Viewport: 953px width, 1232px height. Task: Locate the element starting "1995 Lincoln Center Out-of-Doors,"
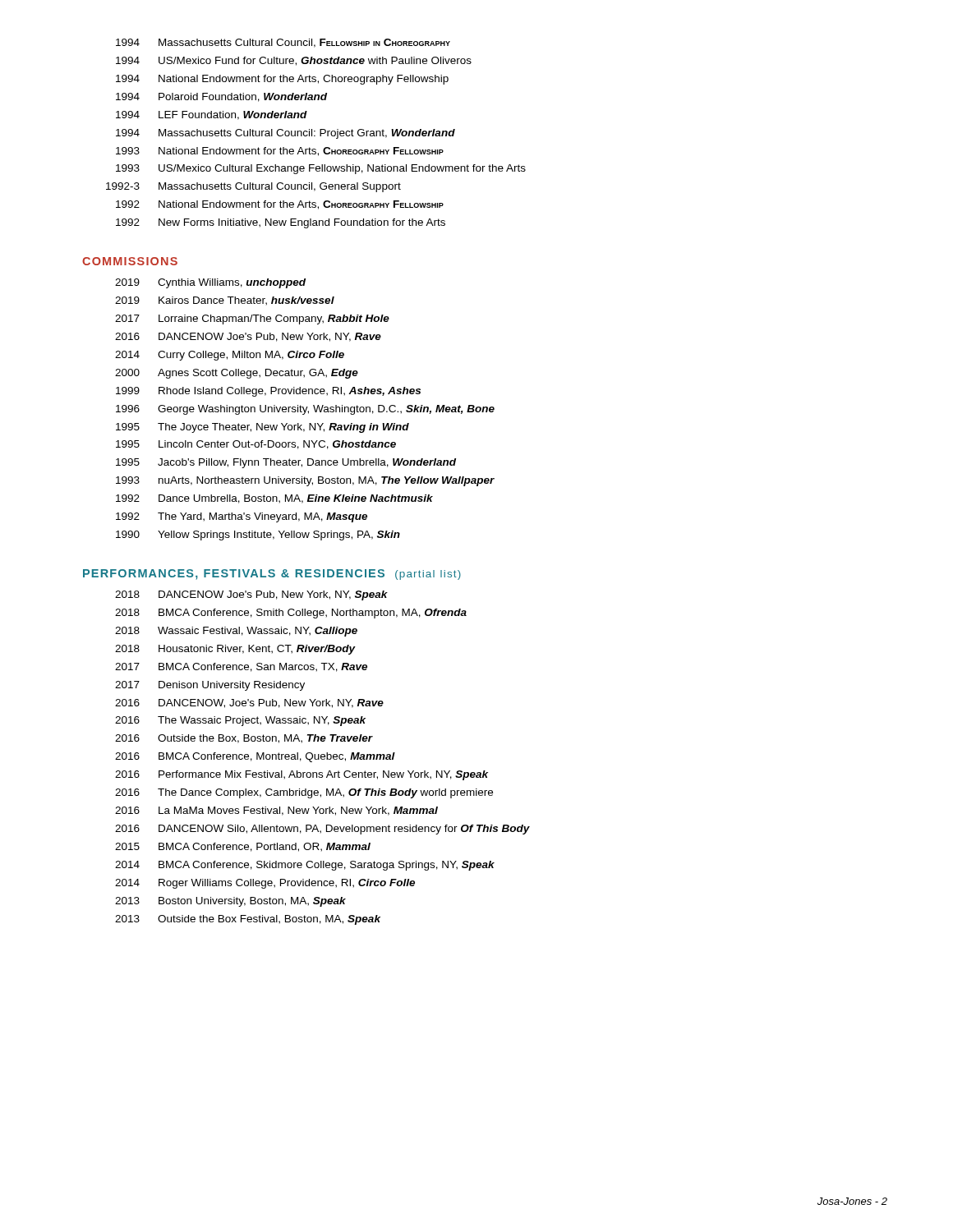(256, 445)
